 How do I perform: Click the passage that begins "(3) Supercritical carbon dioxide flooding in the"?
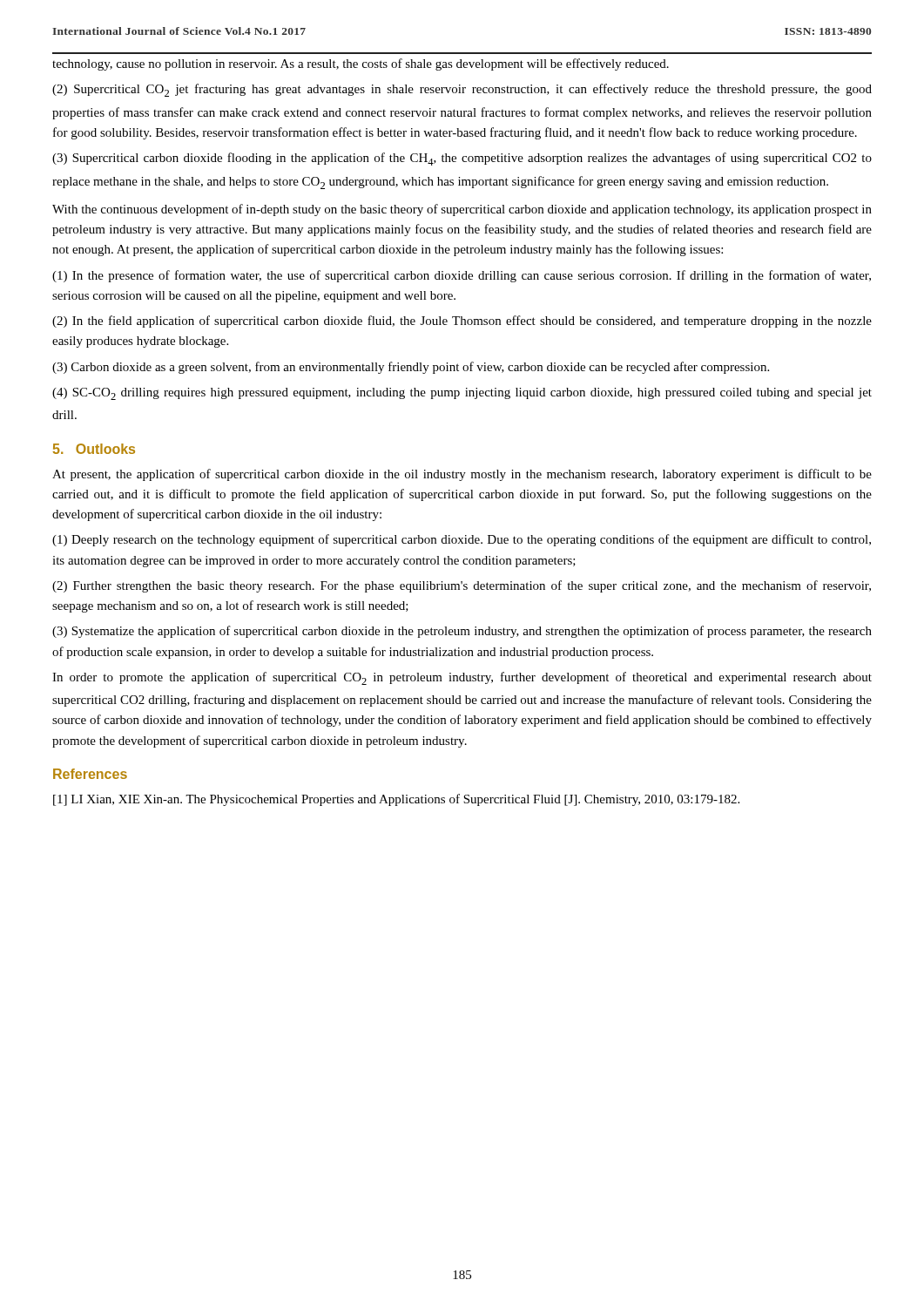pyautogui.click(x=462, y=171)
